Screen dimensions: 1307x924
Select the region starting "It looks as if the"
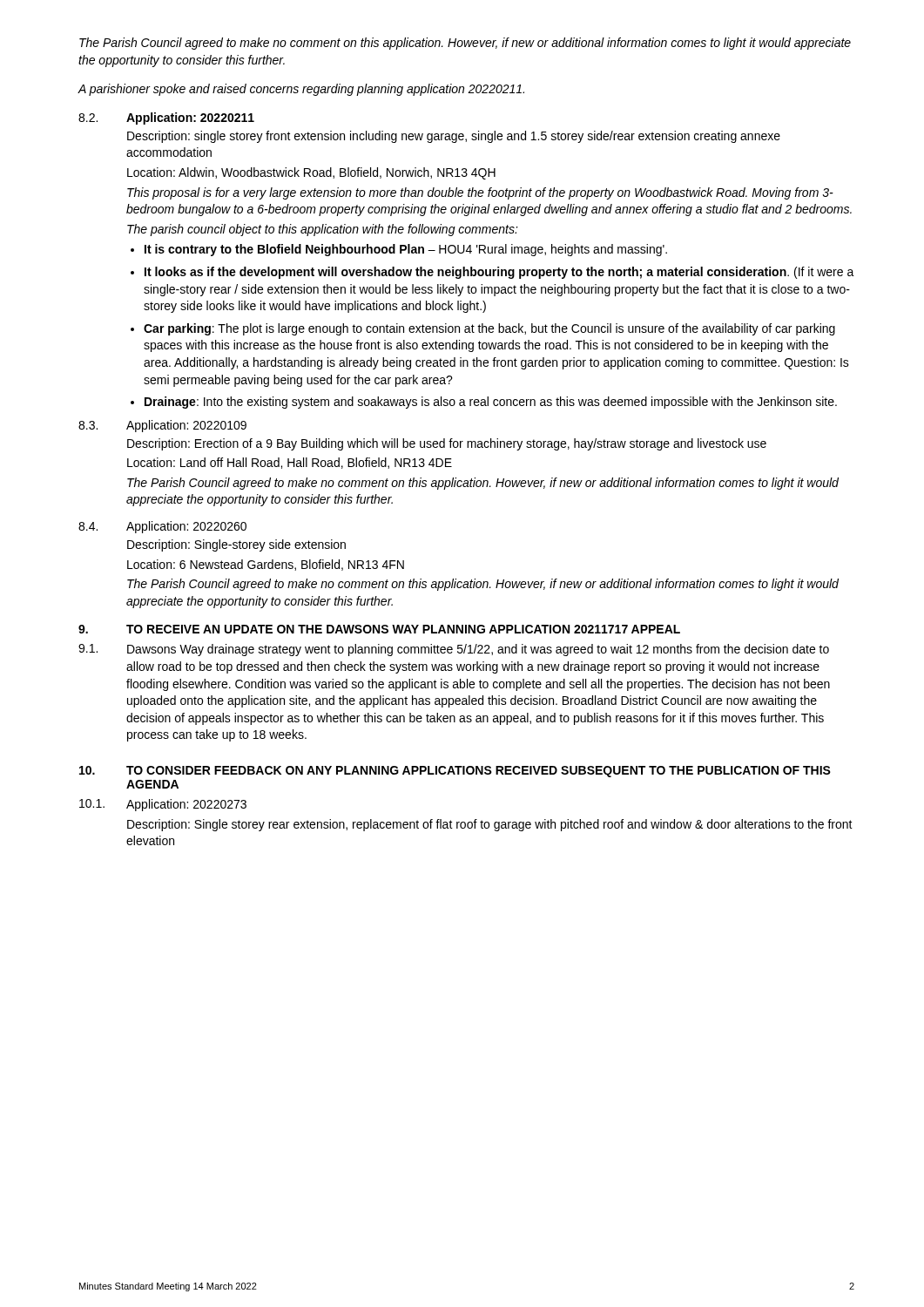click(x=490, y=290)
